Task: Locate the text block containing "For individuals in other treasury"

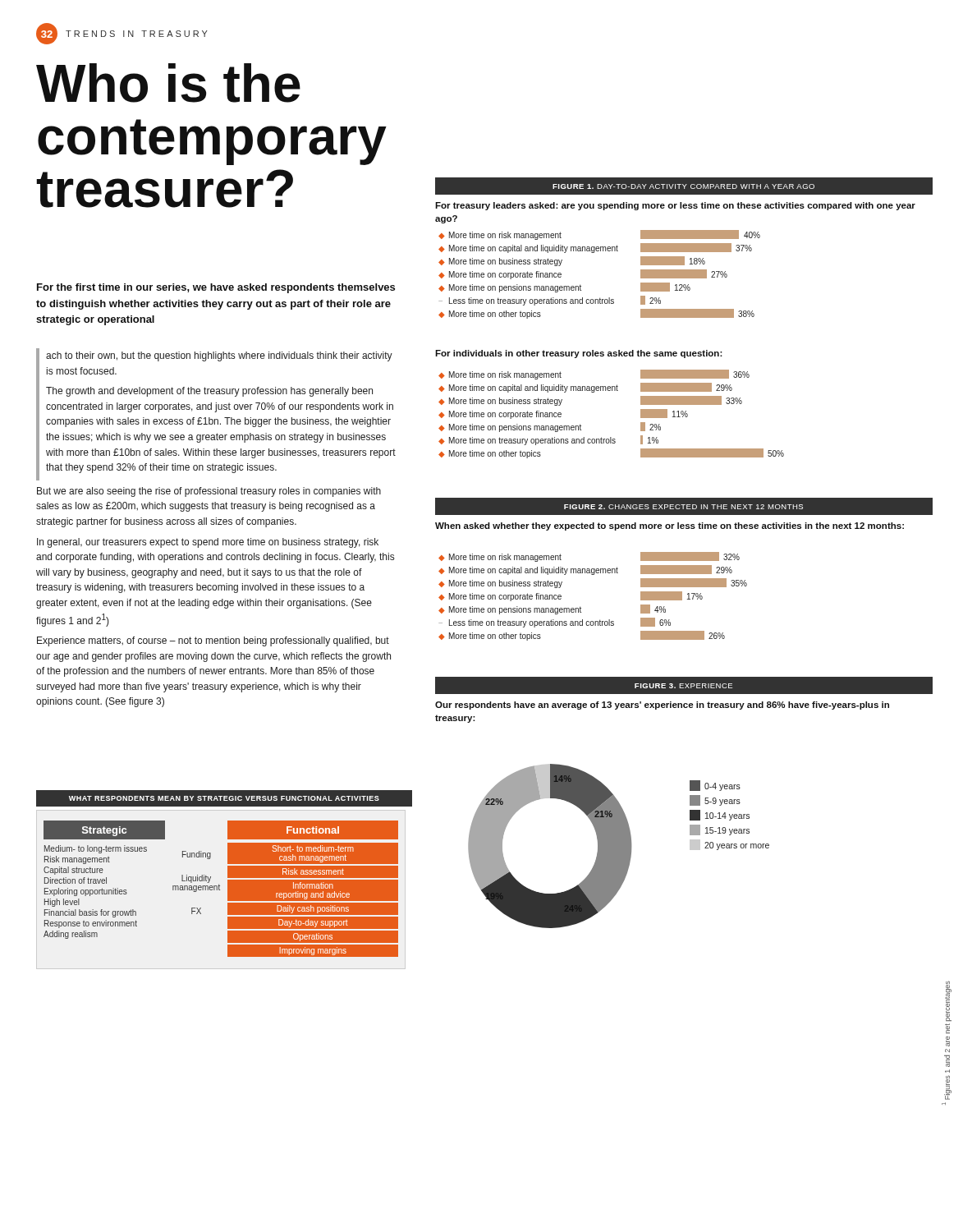Action: tap(579, 353)
